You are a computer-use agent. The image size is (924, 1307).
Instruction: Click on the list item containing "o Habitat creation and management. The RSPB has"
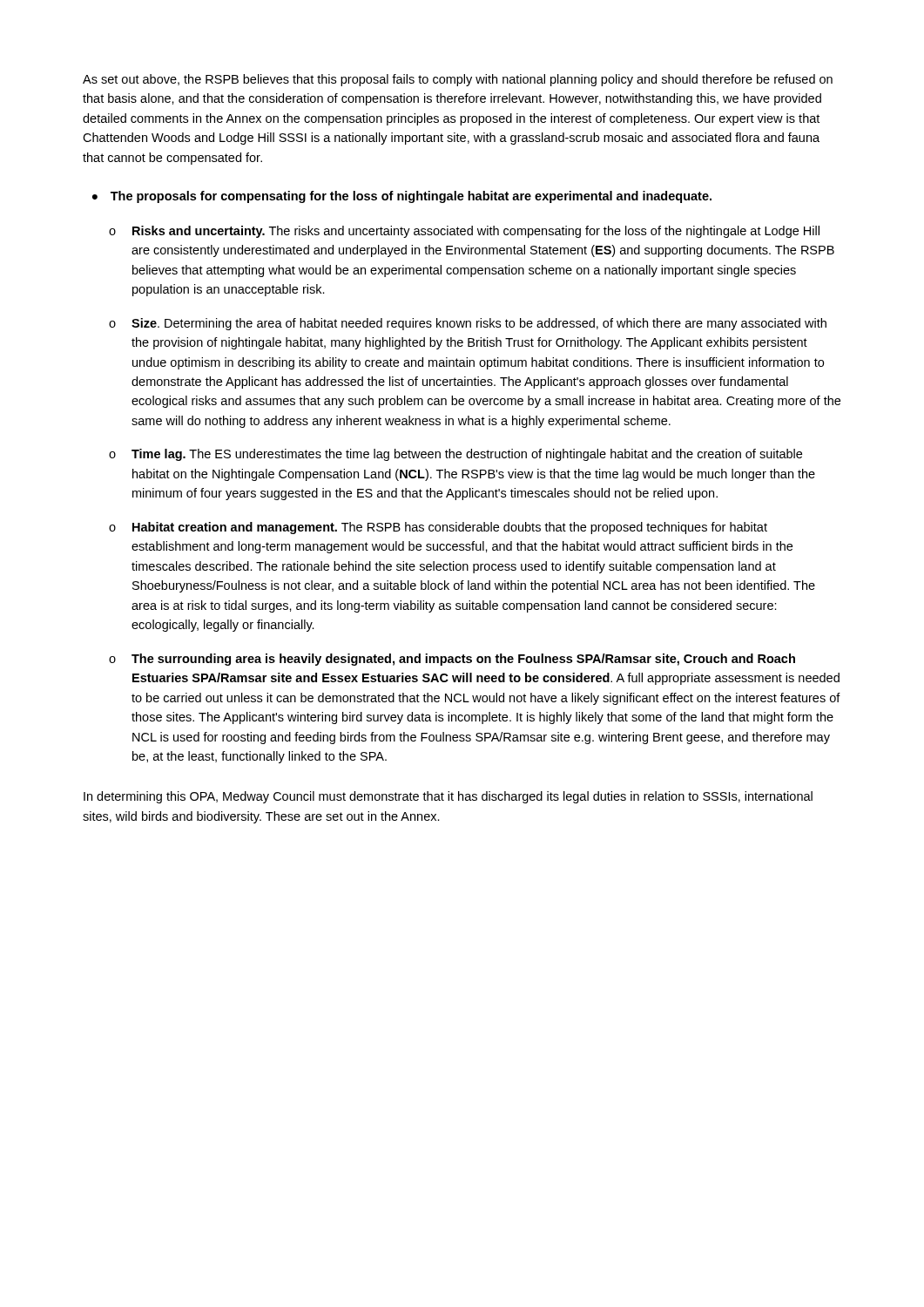point(475,576)
